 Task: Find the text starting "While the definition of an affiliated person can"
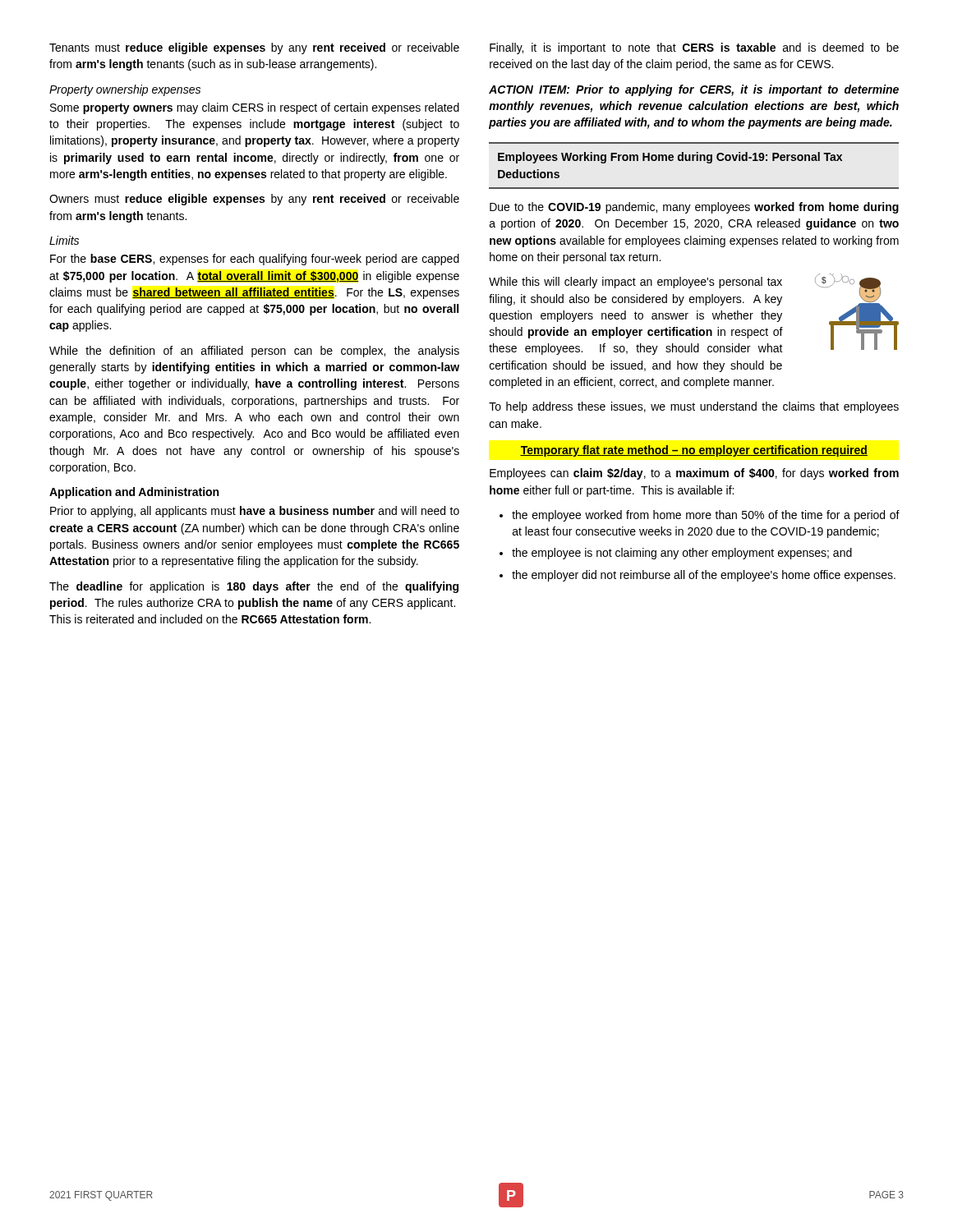(x=254, y=409)
